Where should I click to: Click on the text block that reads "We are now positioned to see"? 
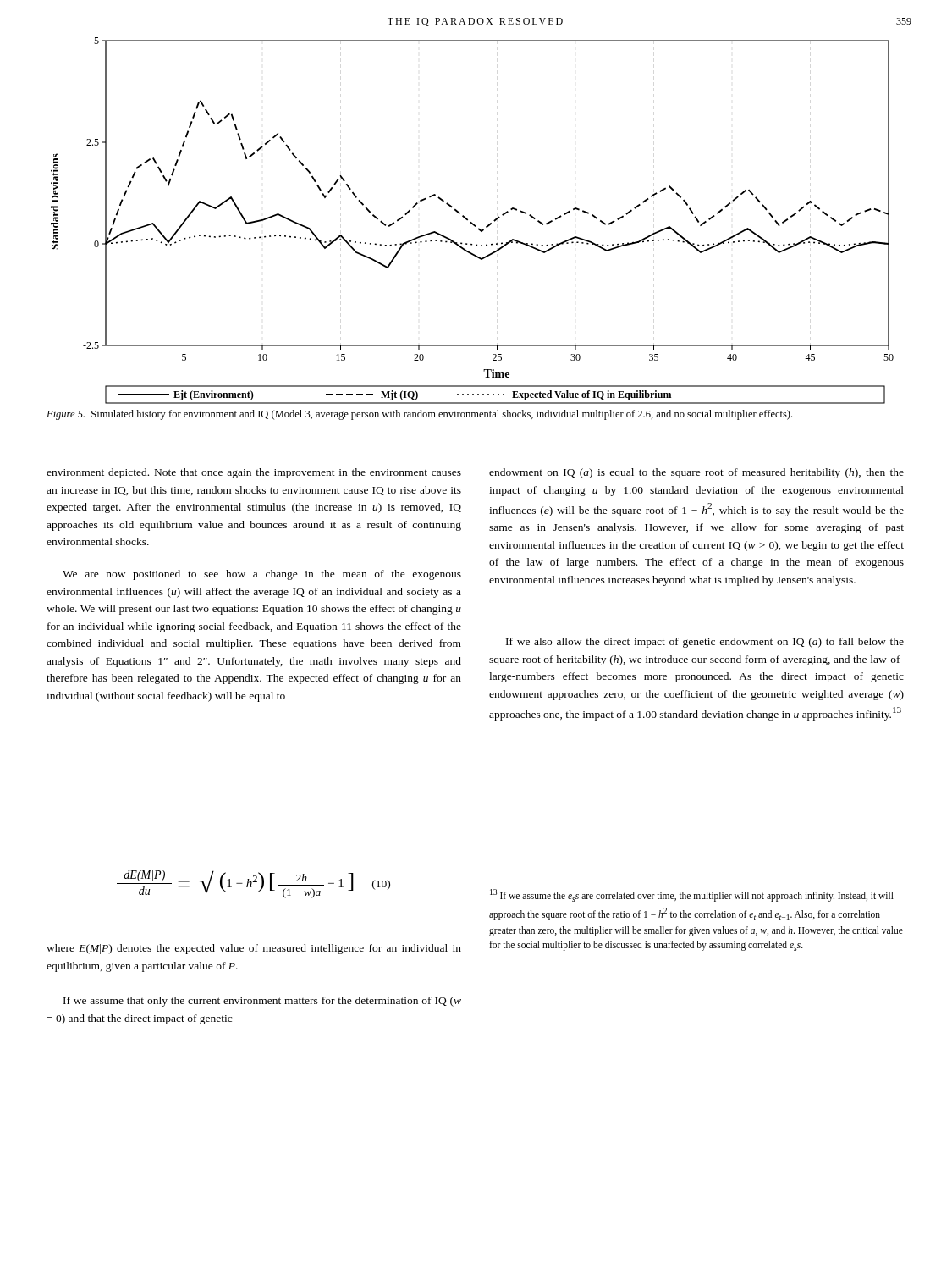[254, 635]
